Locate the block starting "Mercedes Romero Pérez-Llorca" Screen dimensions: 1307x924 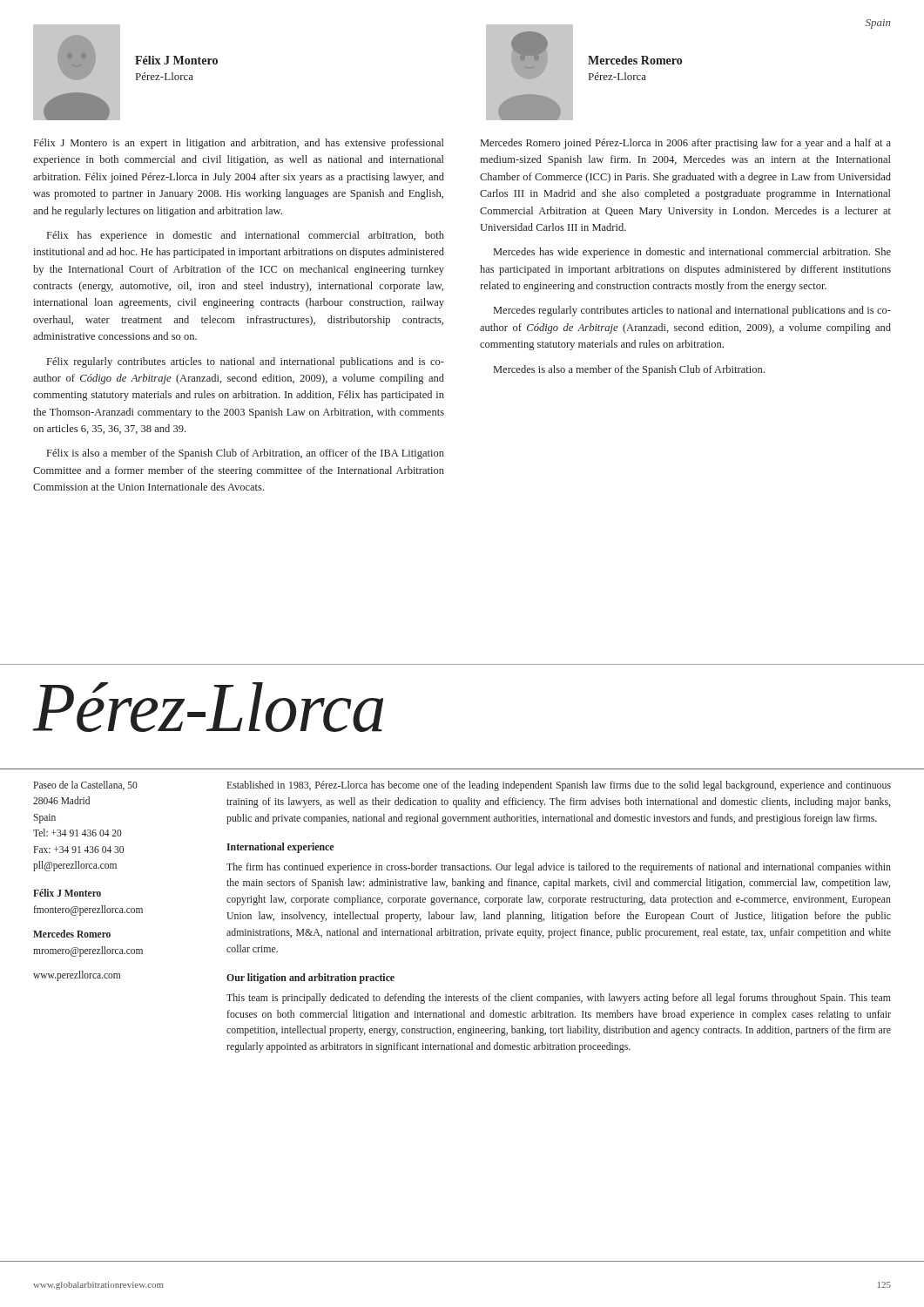pyautogui.click(x=635, y=69)
